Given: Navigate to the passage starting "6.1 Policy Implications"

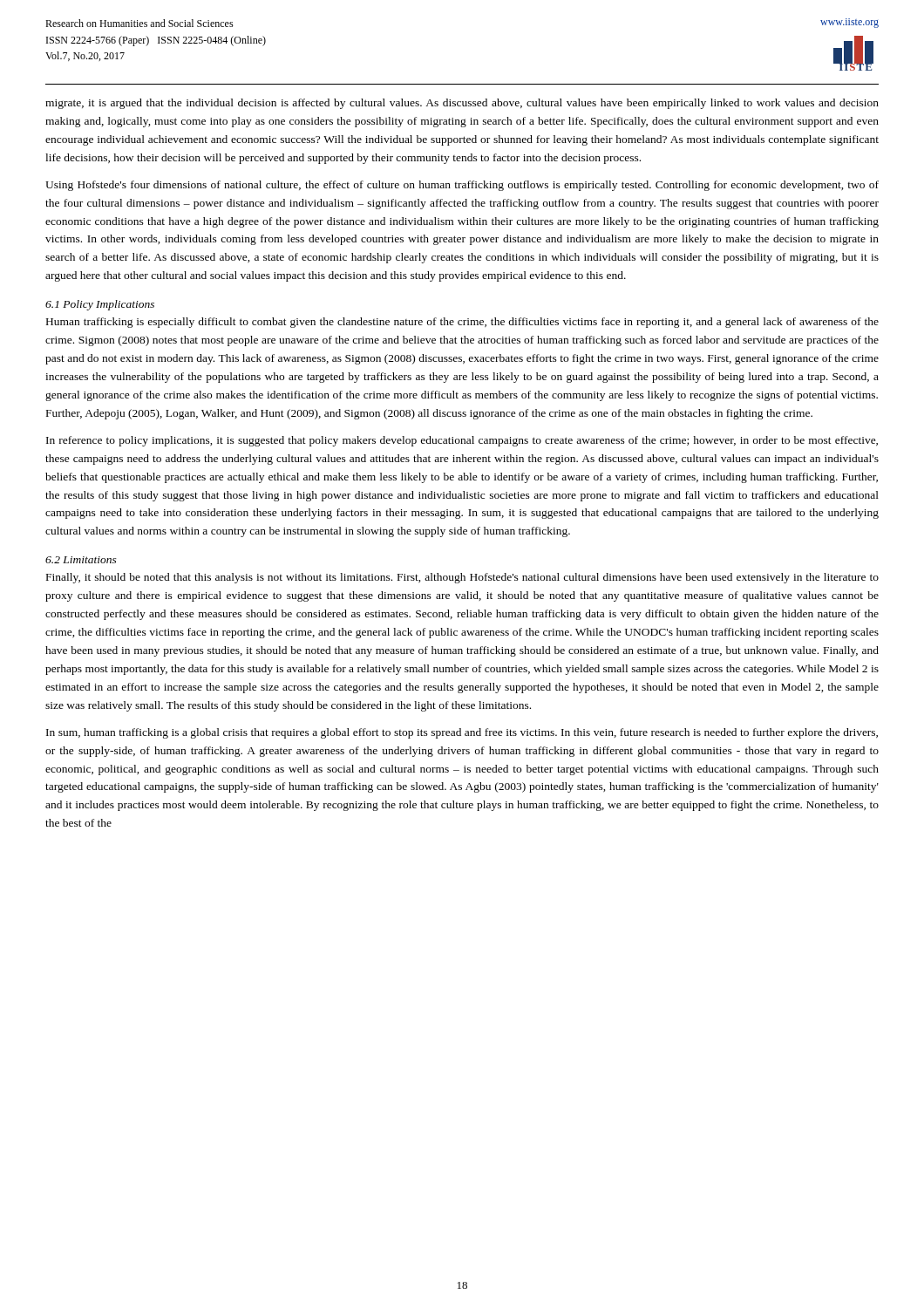Looking at the screenshot, I should [x=100, y=304].
